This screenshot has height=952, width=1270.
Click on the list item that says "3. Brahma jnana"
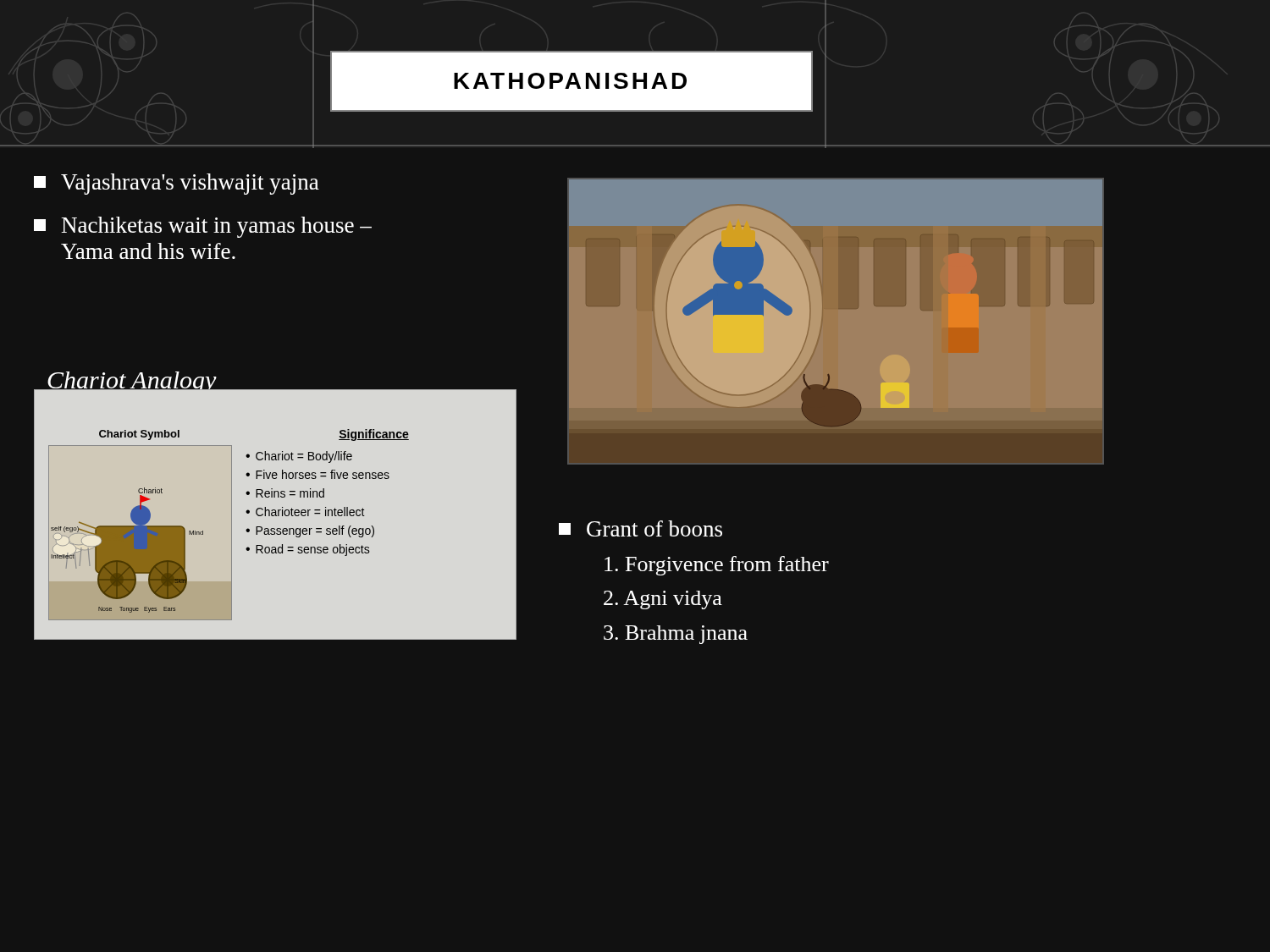[675, 632]
